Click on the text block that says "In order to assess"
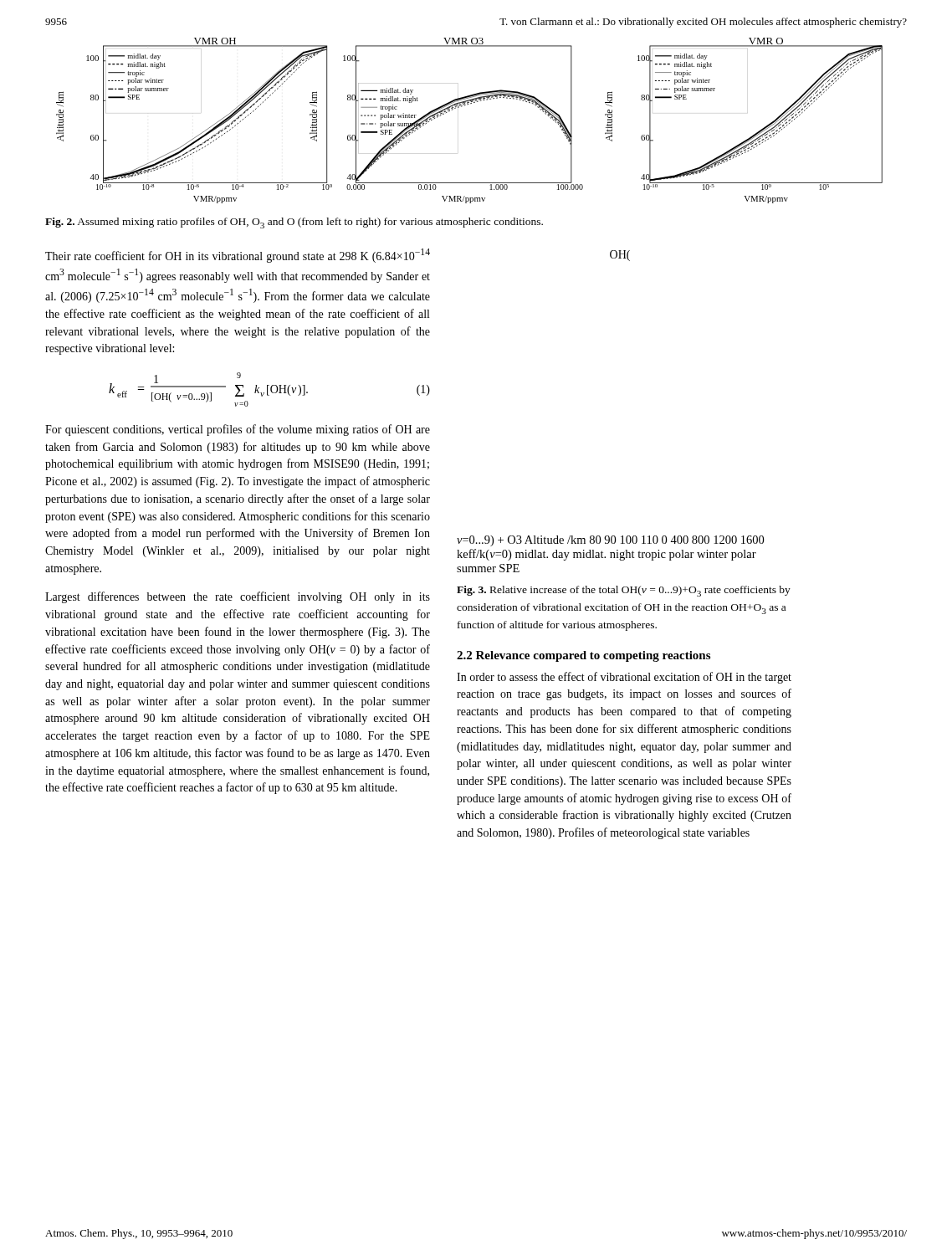Image resolution: width=952 pixels, height=1255 pixels. (x=624, y=755)
